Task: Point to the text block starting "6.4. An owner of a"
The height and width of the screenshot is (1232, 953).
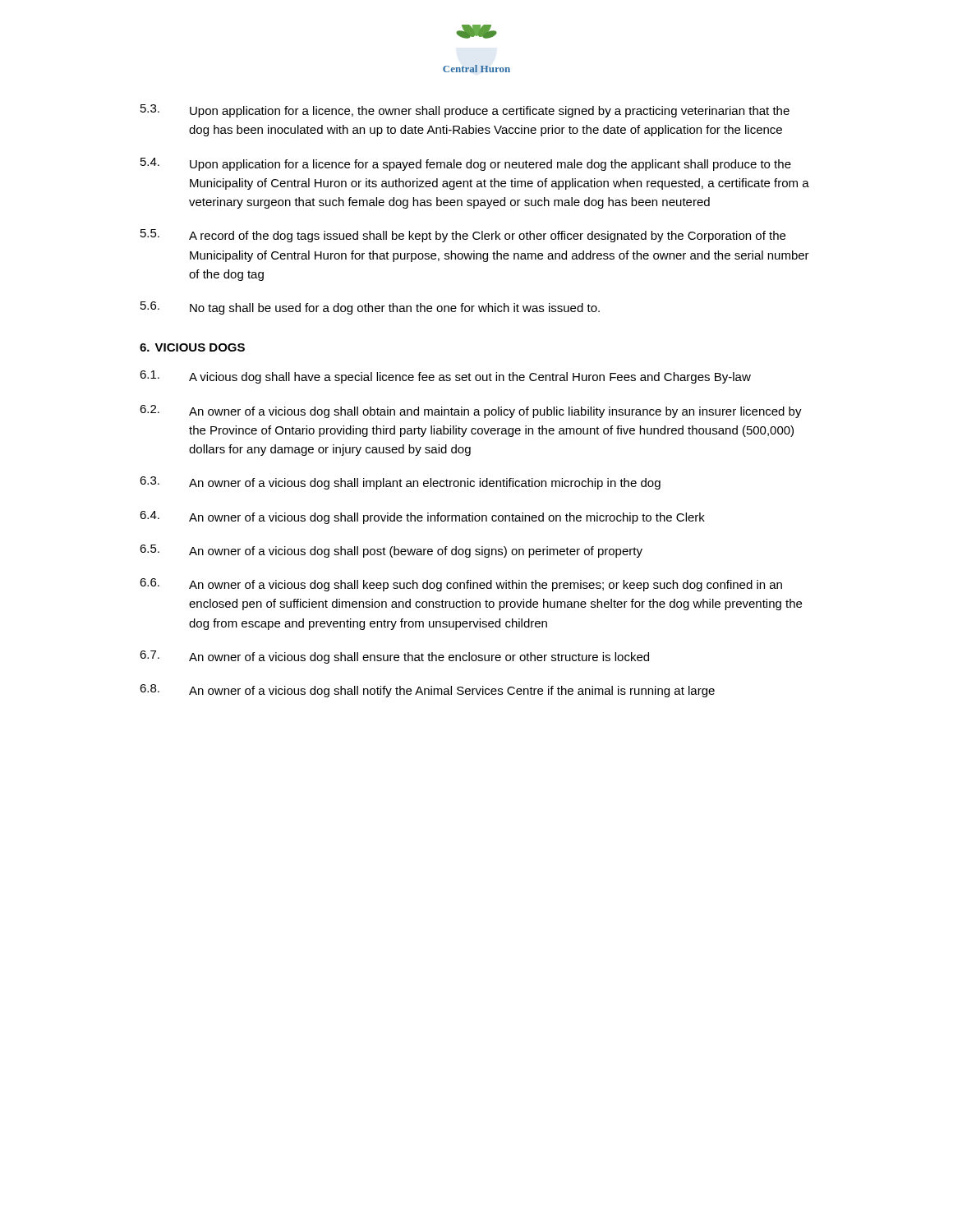Action: point(476,517)
